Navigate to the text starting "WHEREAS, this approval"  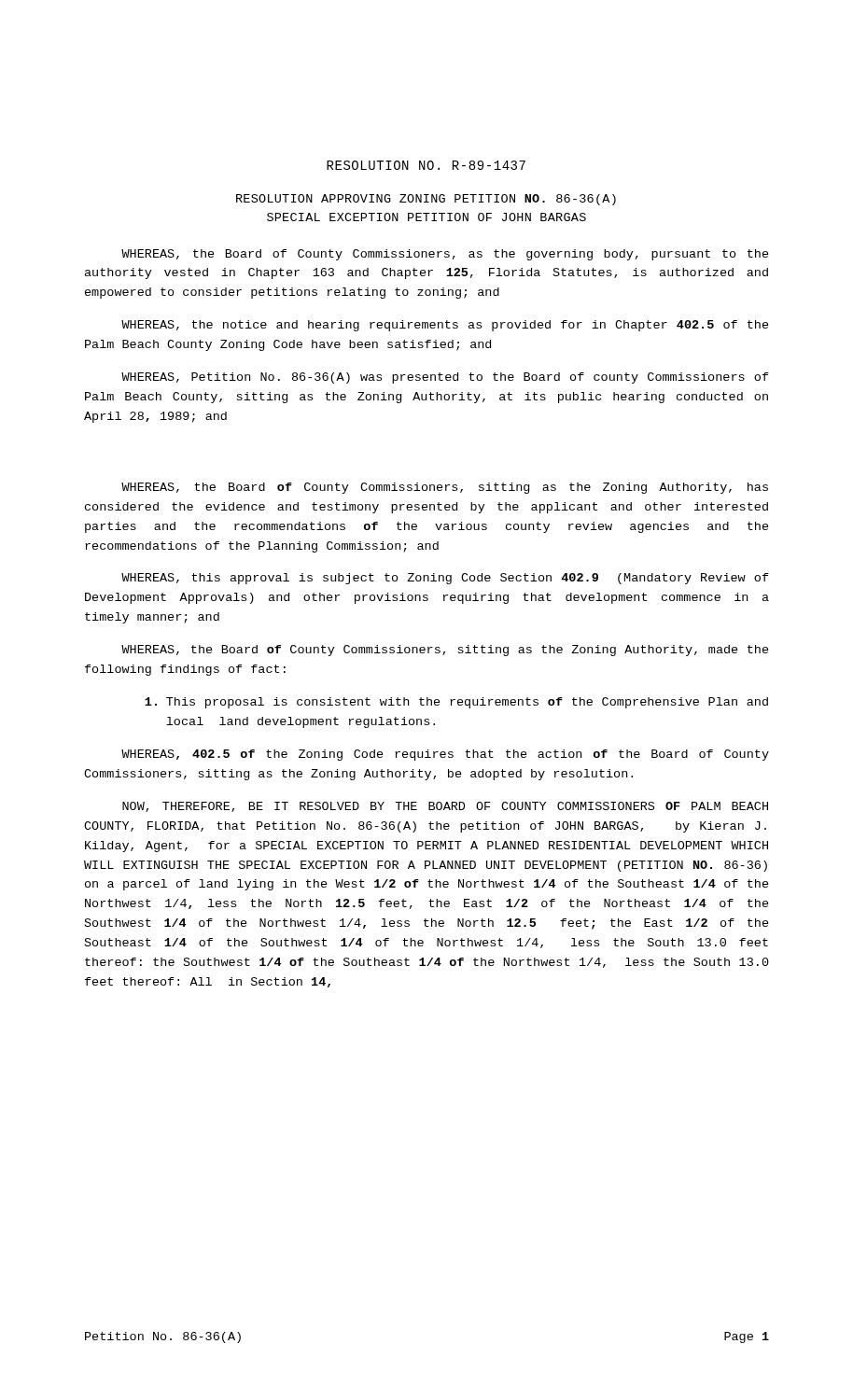(426, 598)
